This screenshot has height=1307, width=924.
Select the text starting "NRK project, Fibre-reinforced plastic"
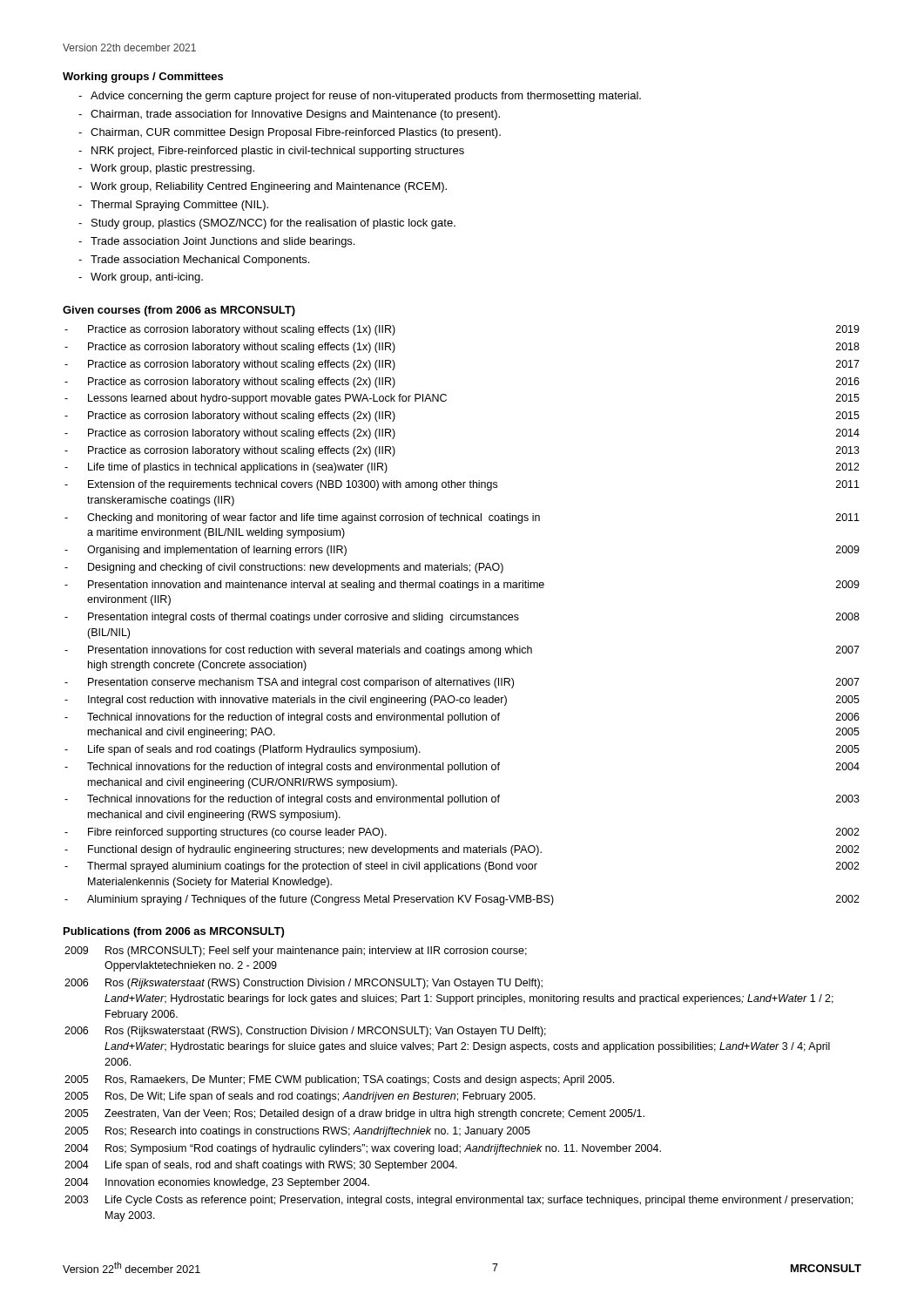click(277, 150)
